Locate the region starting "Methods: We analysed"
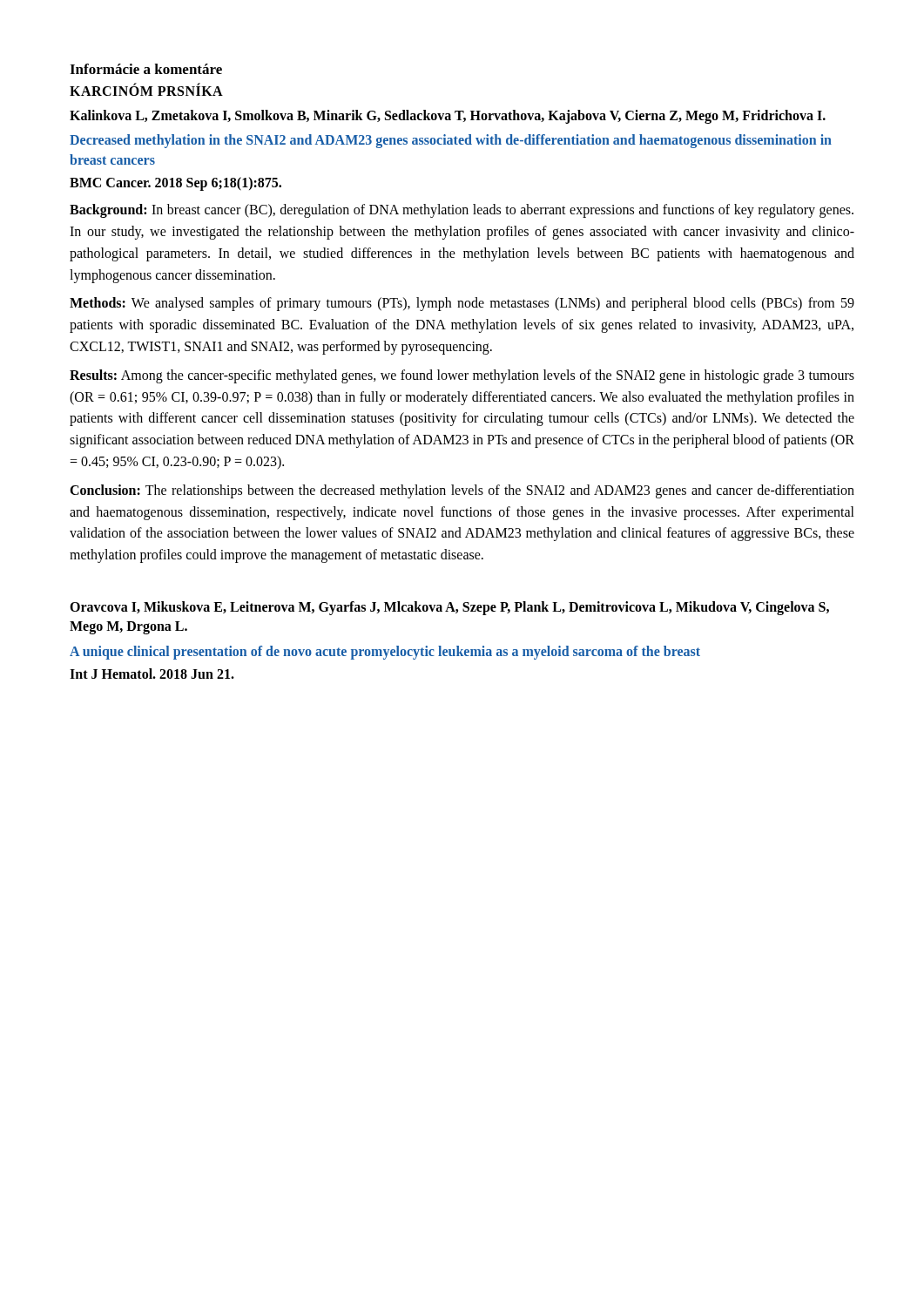 [x=462, y=325]
